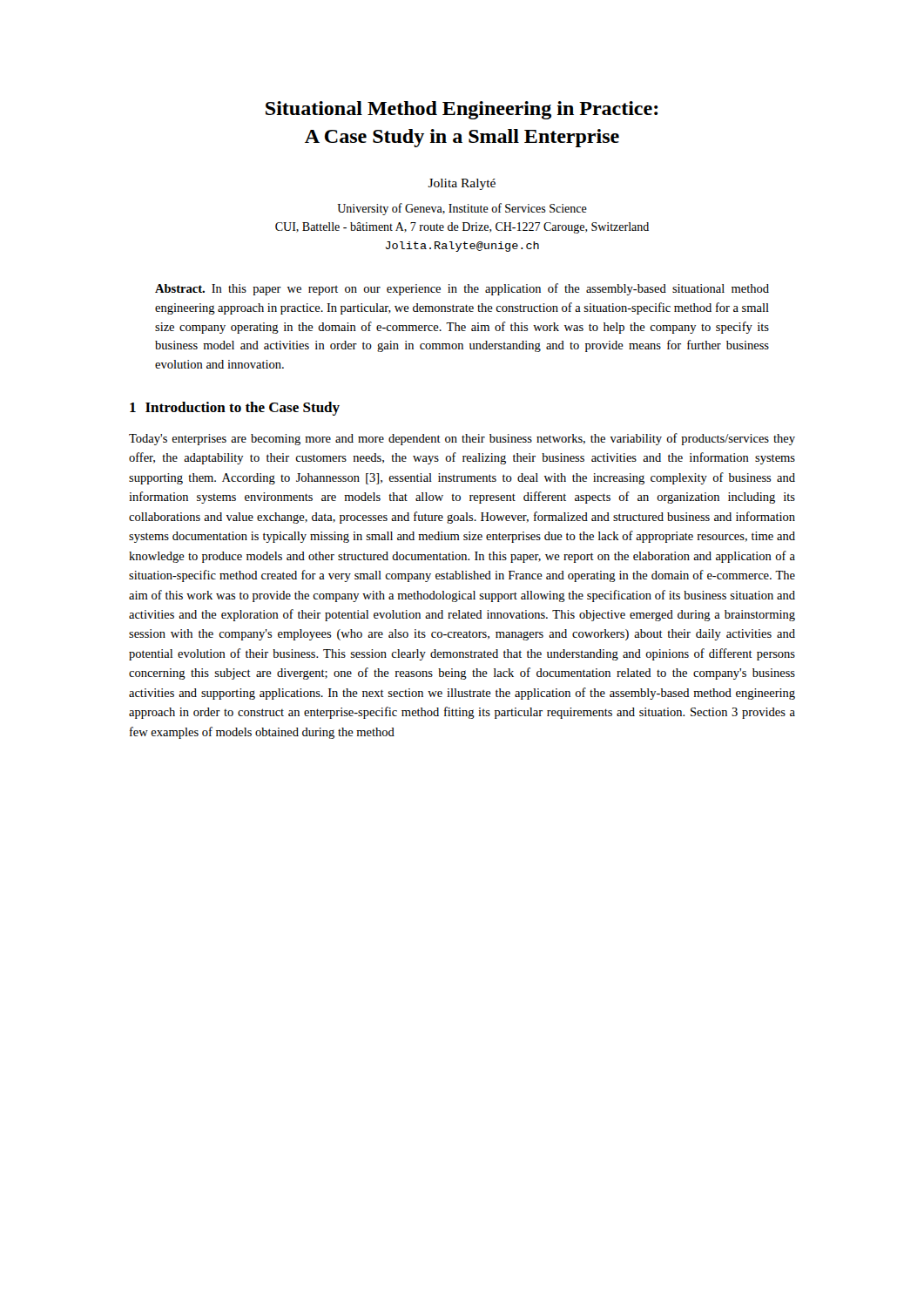Find the element starting "1 Introduction to the Case"
924x1307 pixels.
click(x=234, y=408)
